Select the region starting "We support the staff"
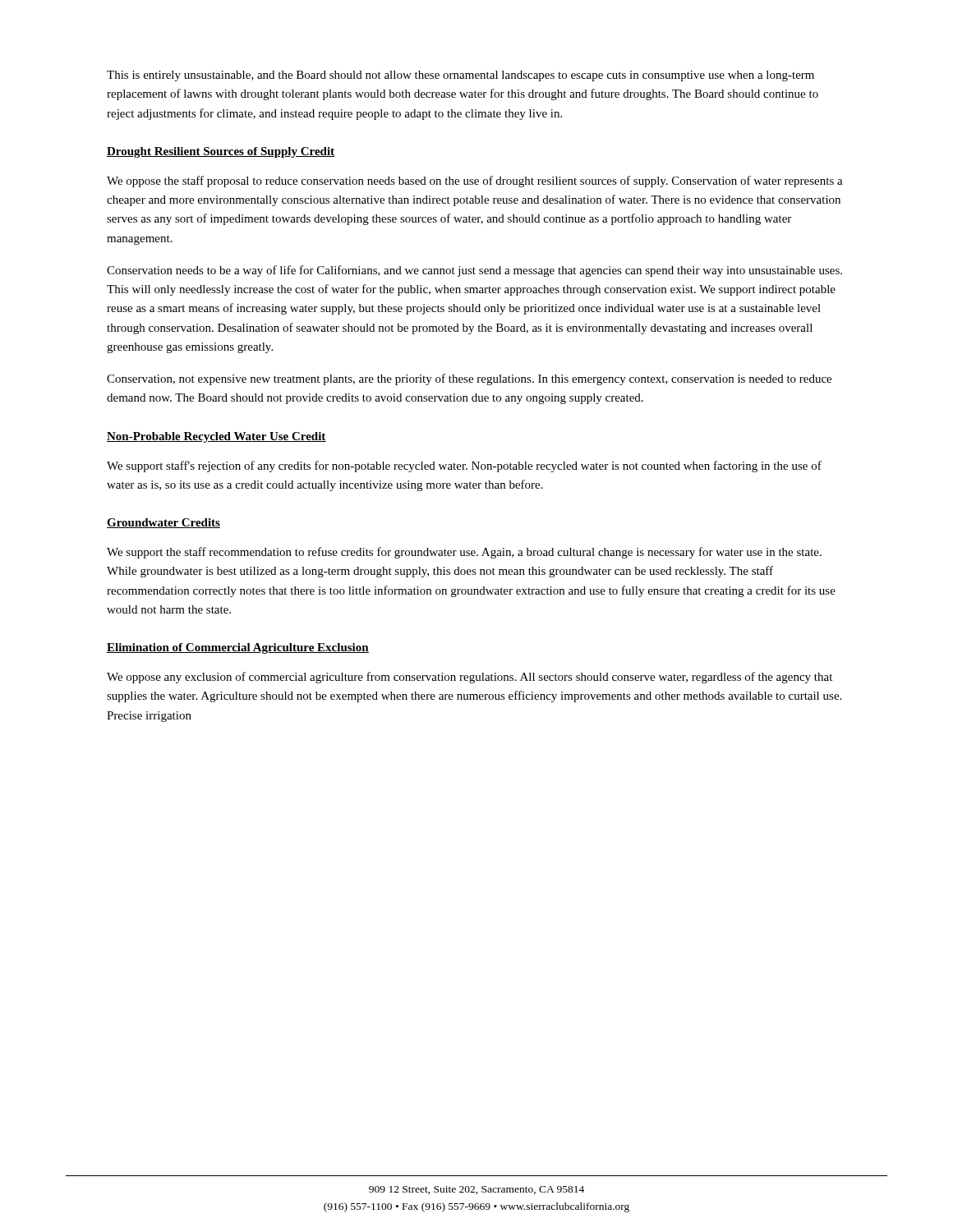Viewport: 953px width, 1232px height. pyautogui.click(x=471, y=581)
